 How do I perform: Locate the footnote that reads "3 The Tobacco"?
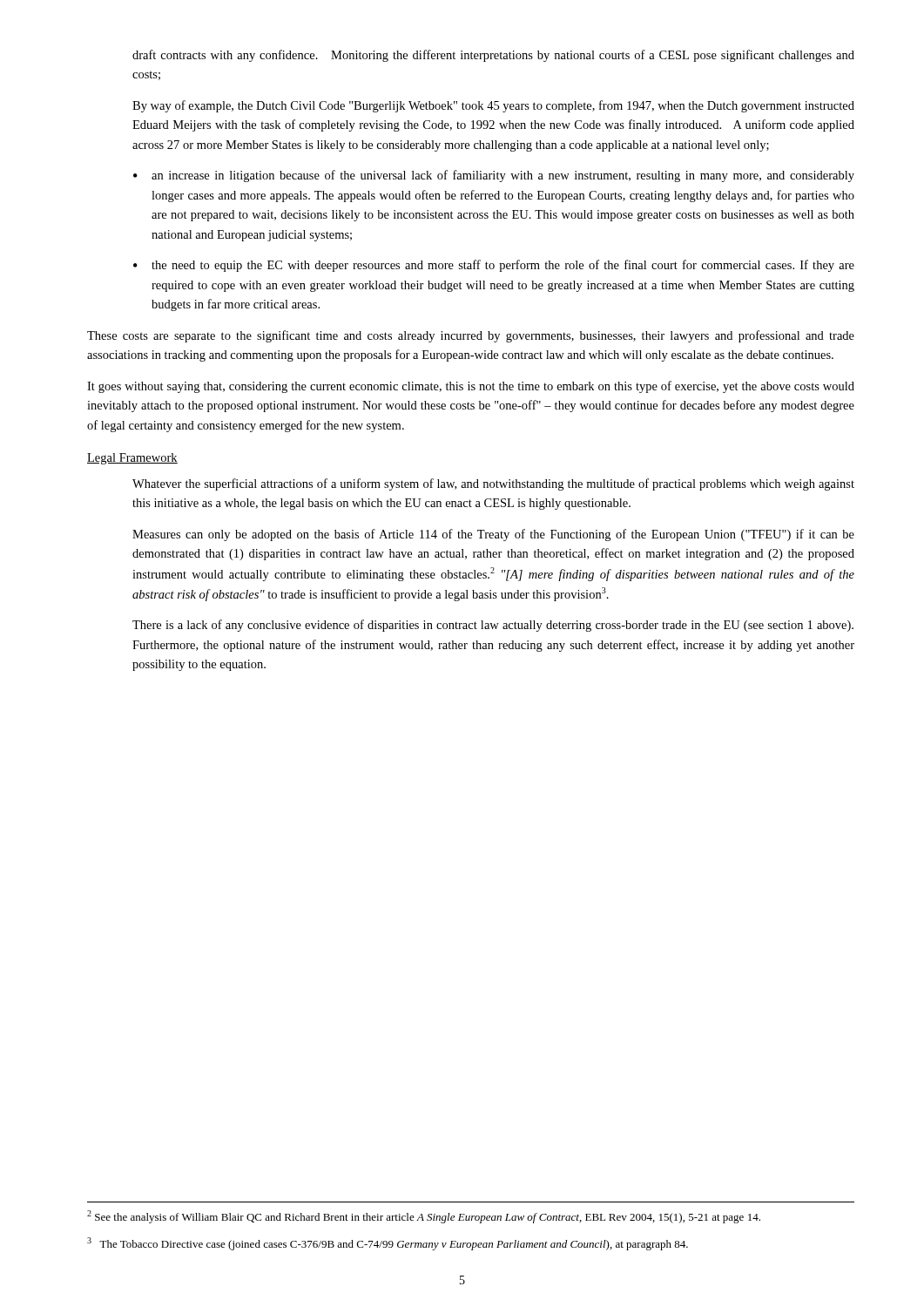[x=388, y=1243]
